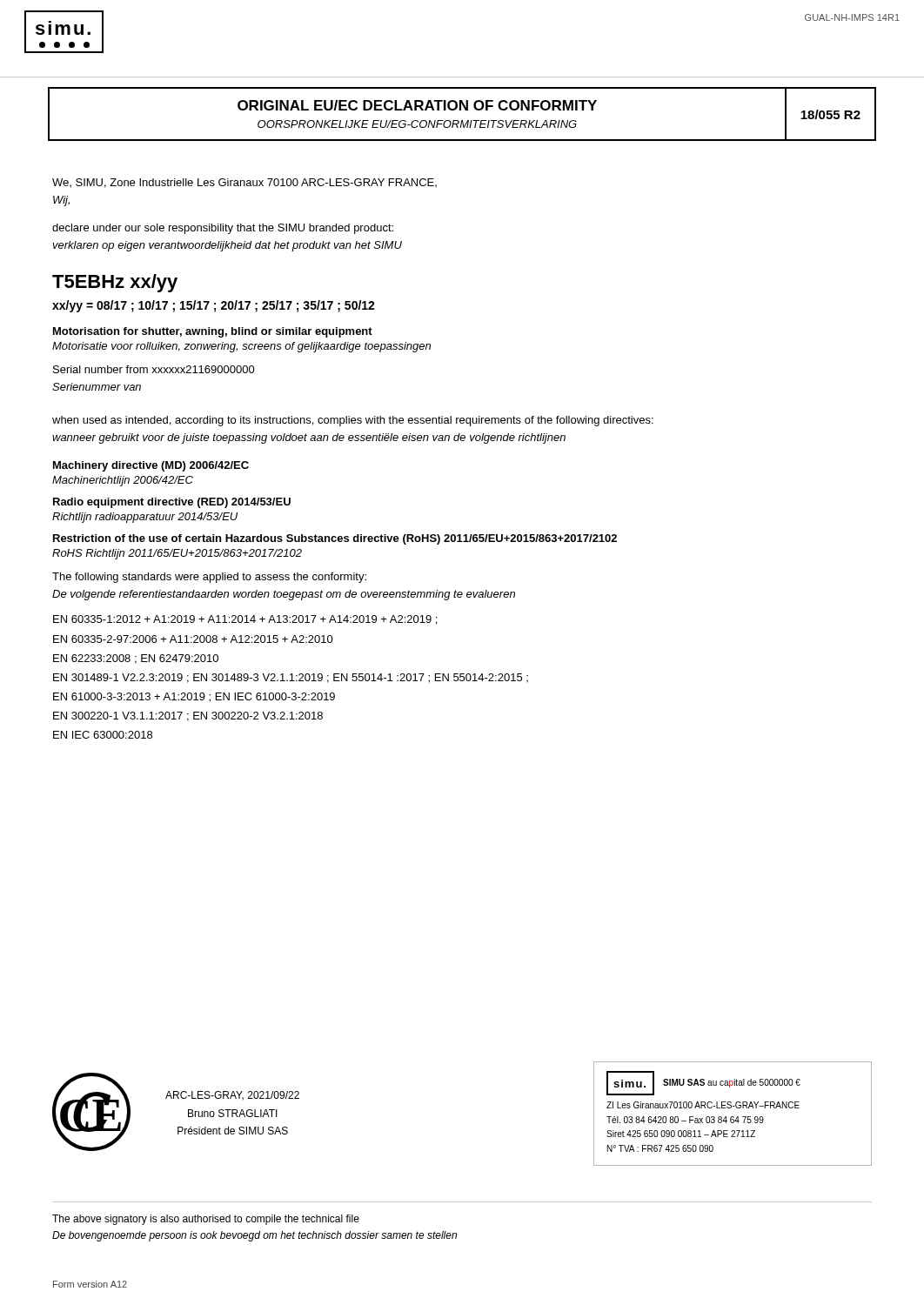Navigate to the text starting "Serial number from xxxxxx21169000000 Serienummer"

coord(153,378)
